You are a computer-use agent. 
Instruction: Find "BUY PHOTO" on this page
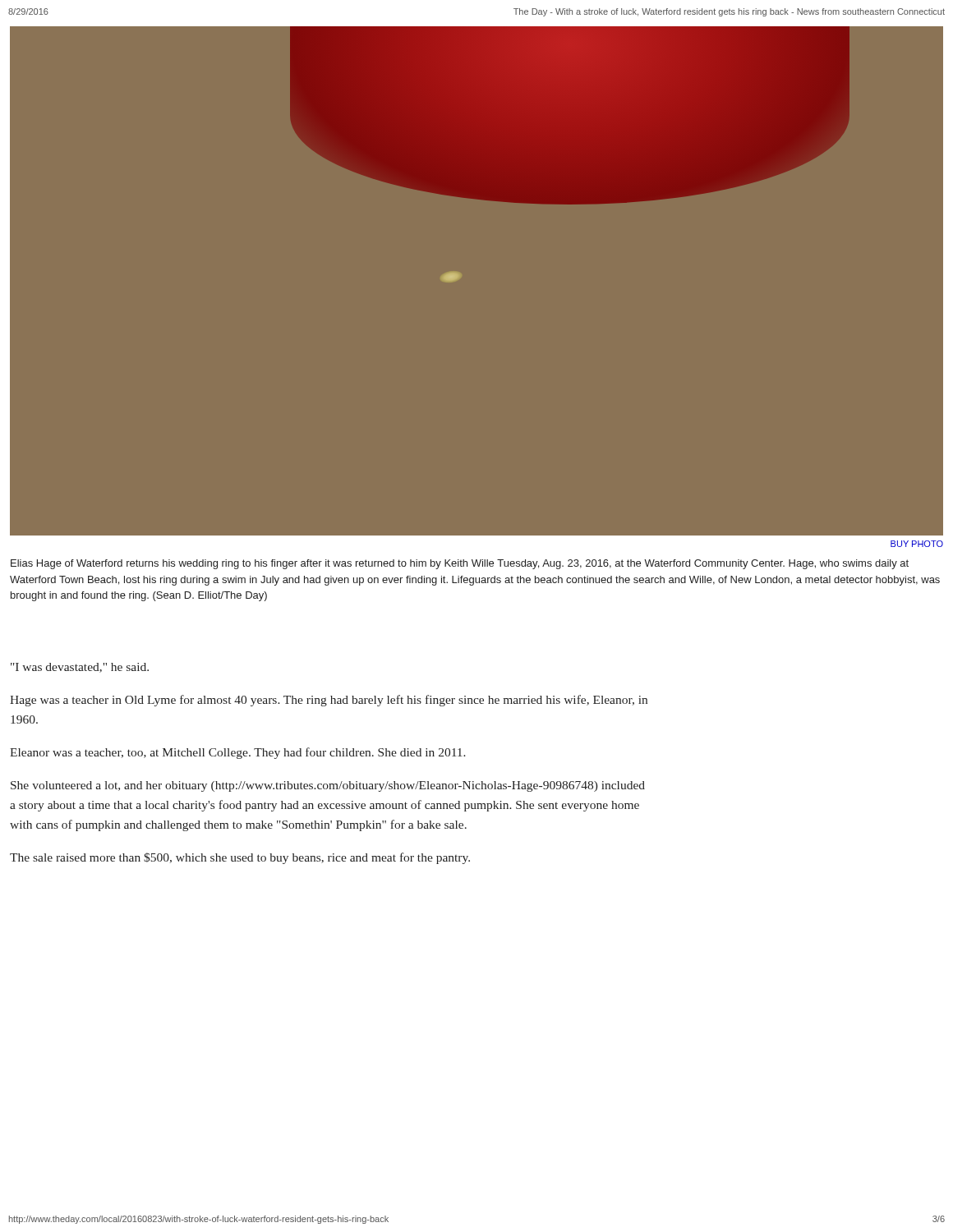[x=917, y=544]
